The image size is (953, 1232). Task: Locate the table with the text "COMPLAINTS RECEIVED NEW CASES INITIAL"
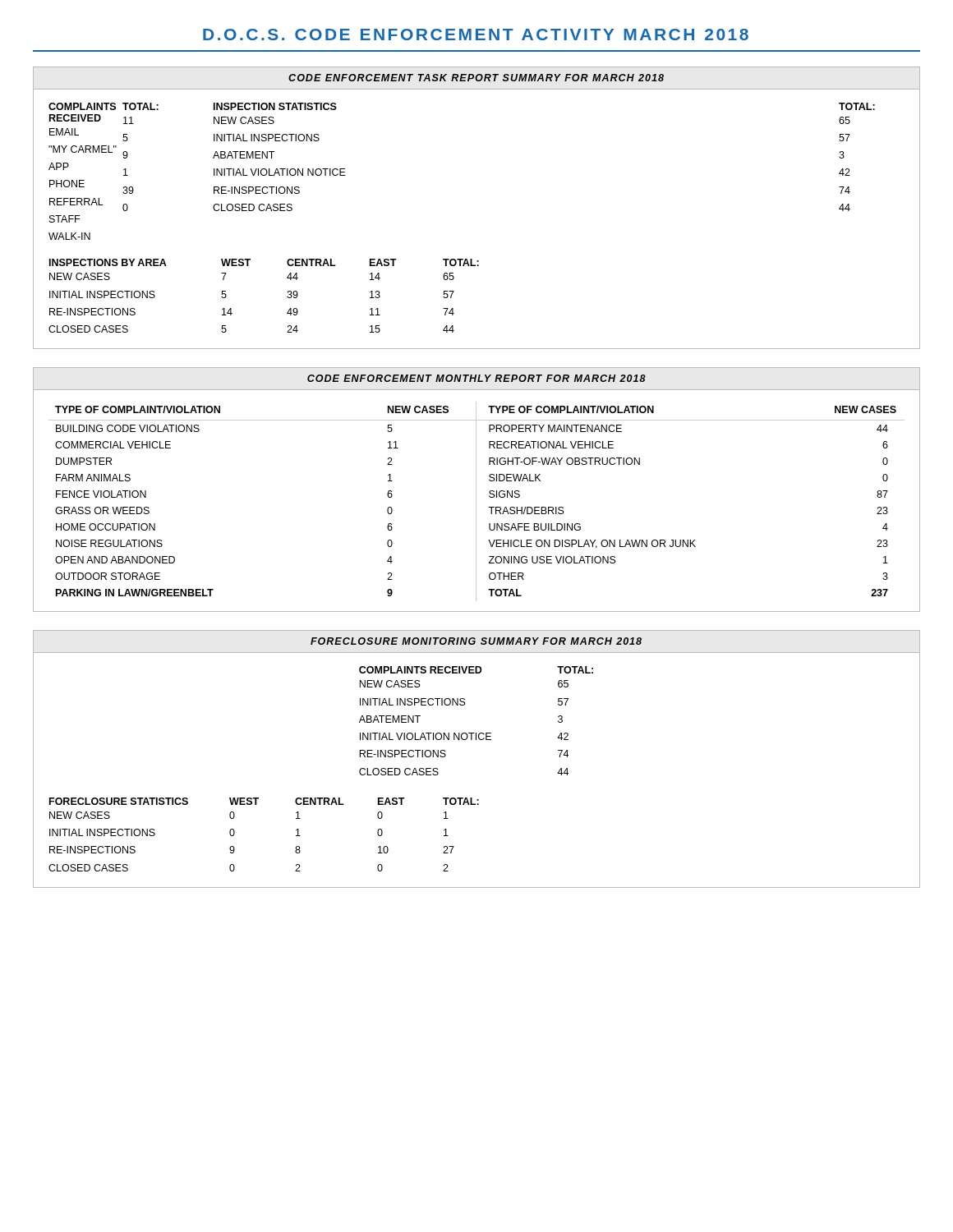click(x=476, y=723)
